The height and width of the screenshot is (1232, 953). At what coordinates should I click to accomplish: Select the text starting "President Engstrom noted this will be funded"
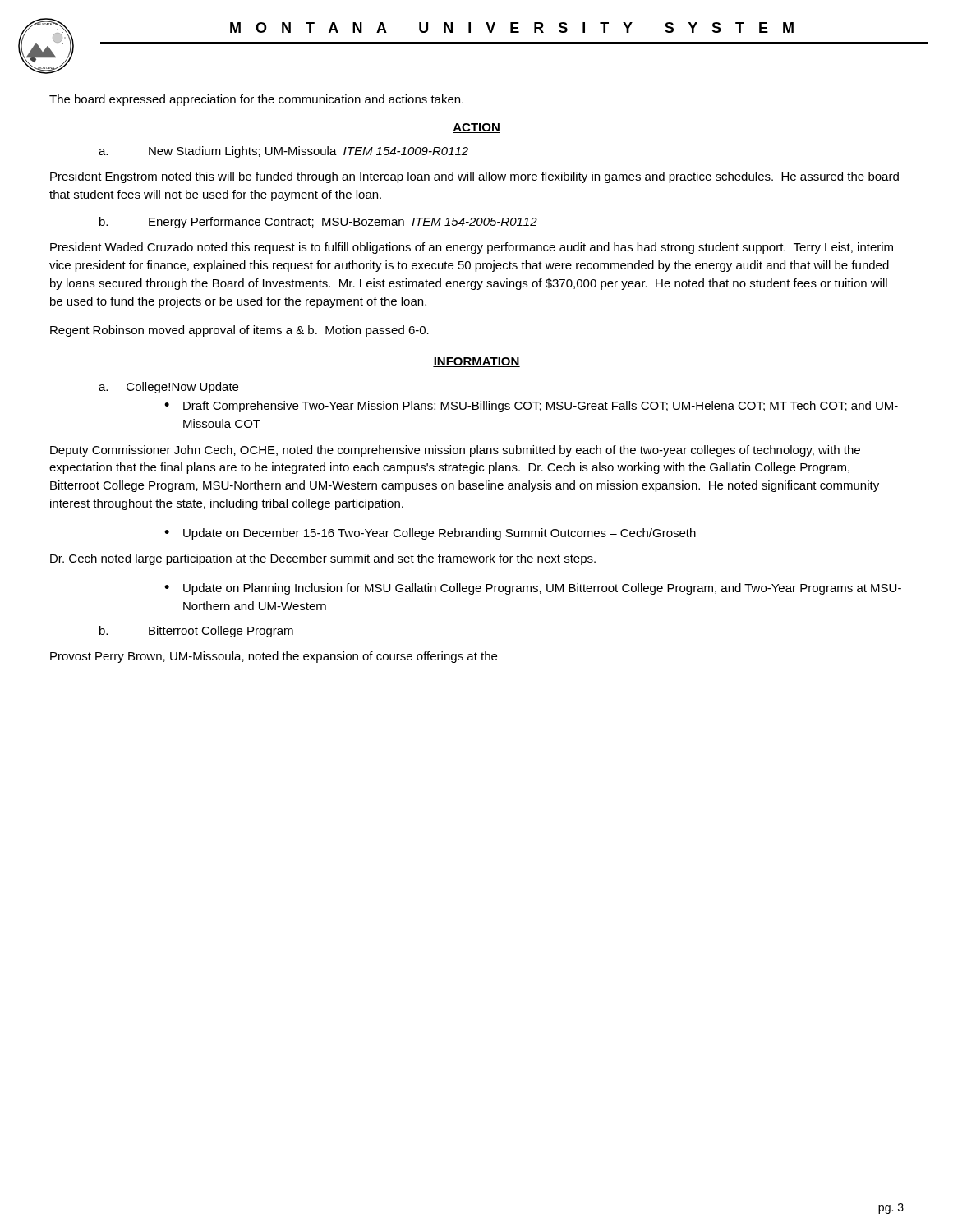tap(474, 185)
